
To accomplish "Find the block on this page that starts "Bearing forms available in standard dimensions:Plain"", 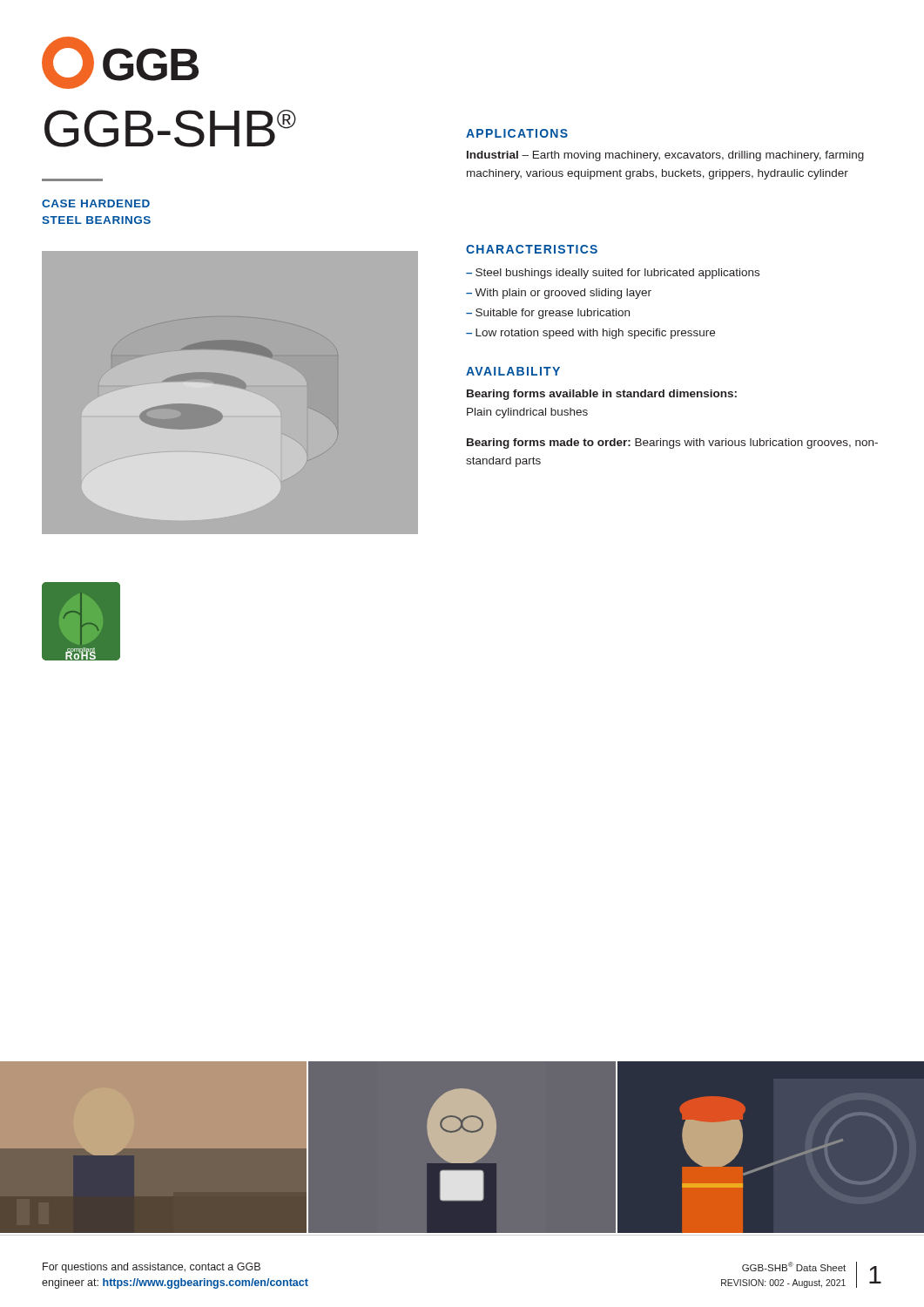I will [x=602, y=402].
